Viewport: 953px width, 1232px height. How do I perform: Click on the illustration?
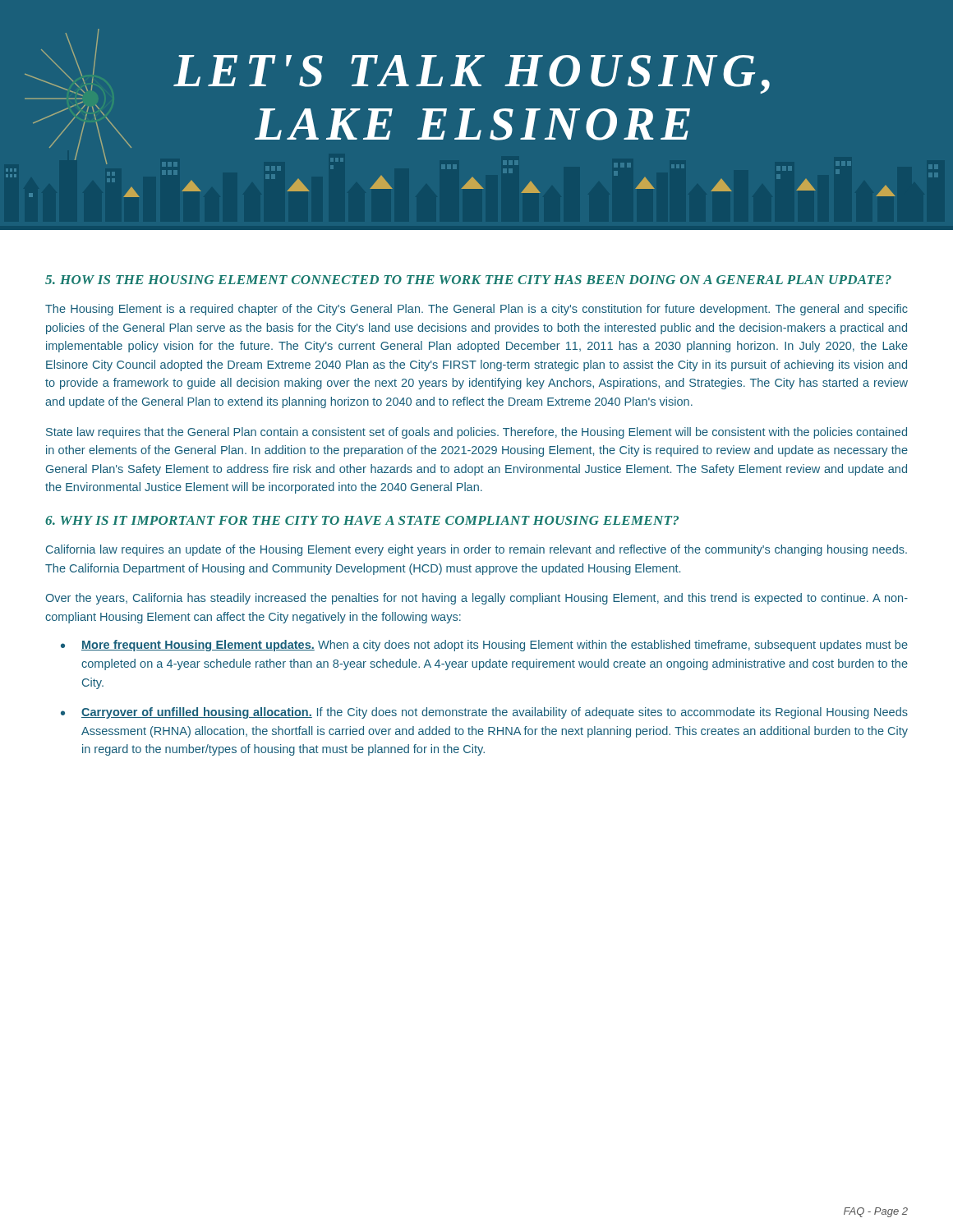coord(476,115)
